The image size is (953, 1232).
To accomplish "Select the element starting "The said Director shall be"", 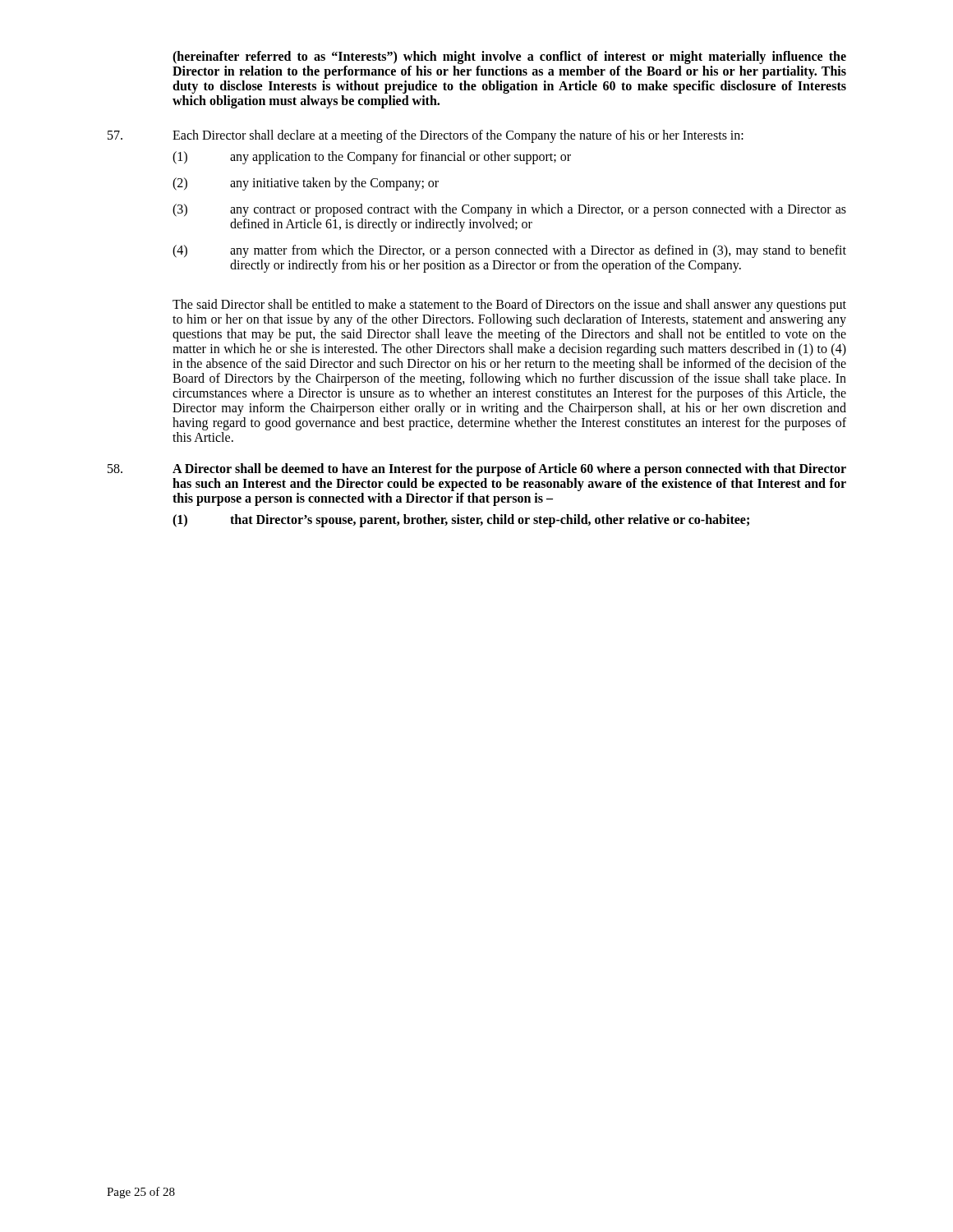I will [509, 371].
